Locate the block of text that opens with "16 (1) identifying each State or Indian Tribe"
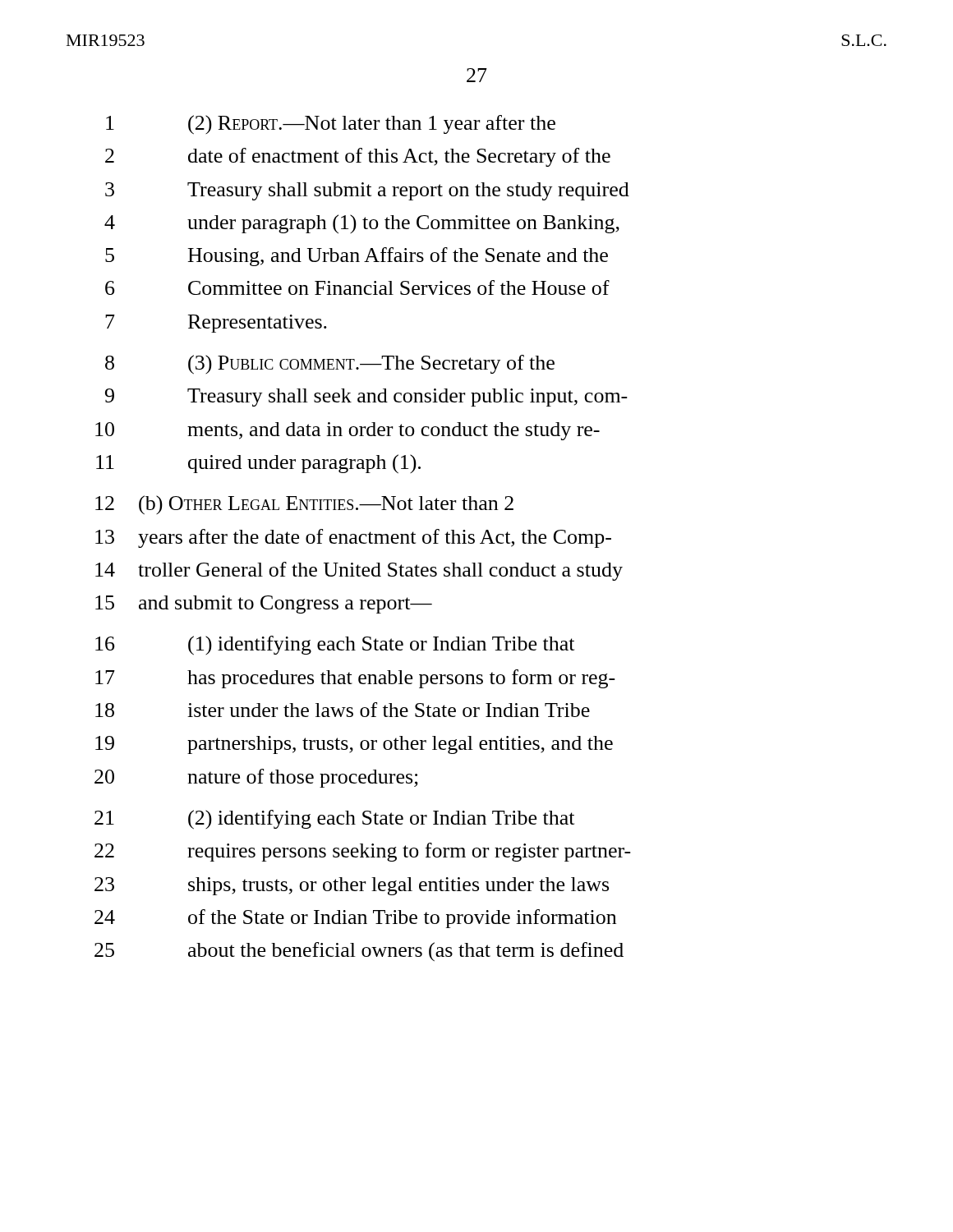The image size is (953, 1232). tap(476, 711)
